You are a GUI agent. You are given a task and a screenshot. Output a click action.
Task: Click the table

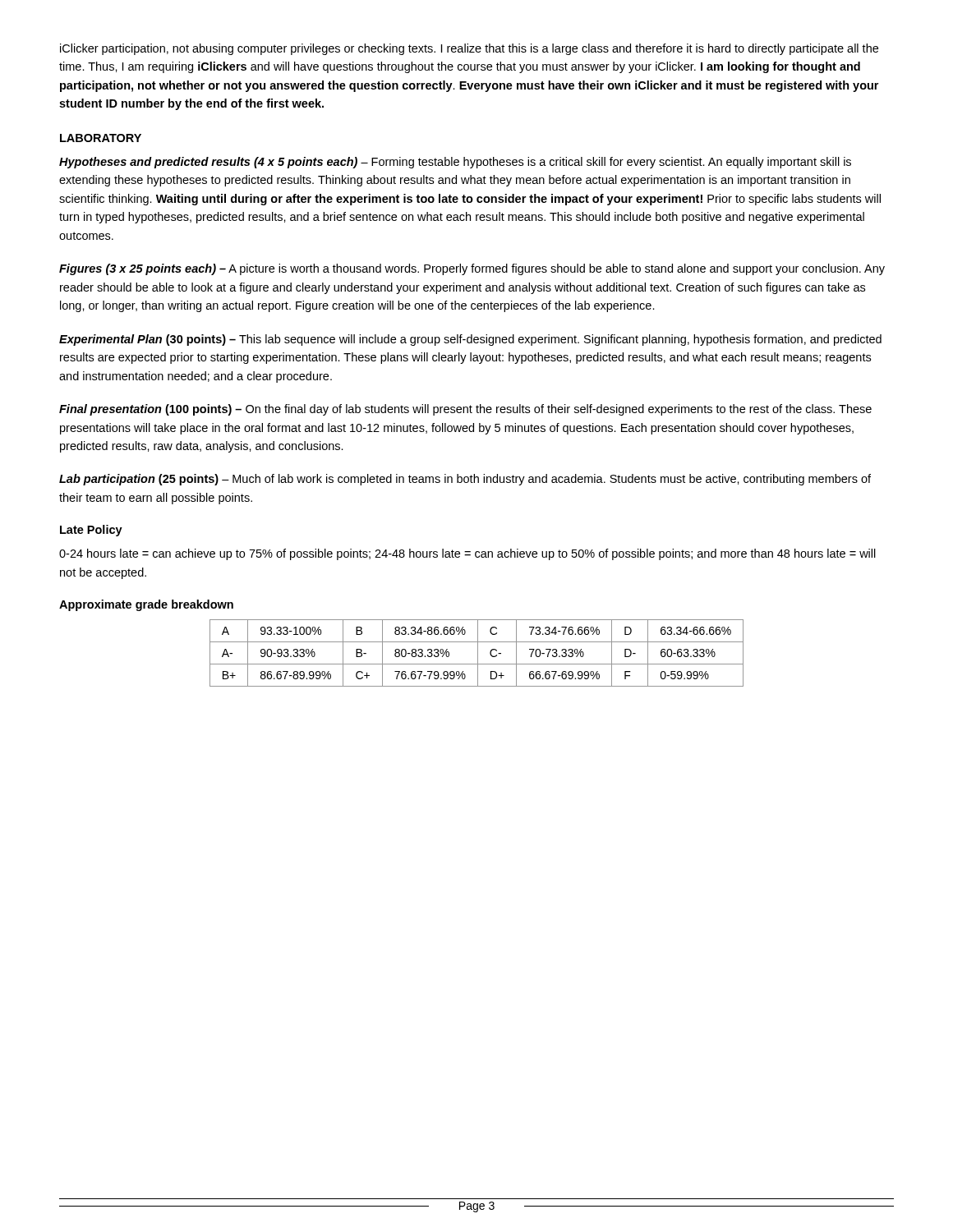[476, 653]
